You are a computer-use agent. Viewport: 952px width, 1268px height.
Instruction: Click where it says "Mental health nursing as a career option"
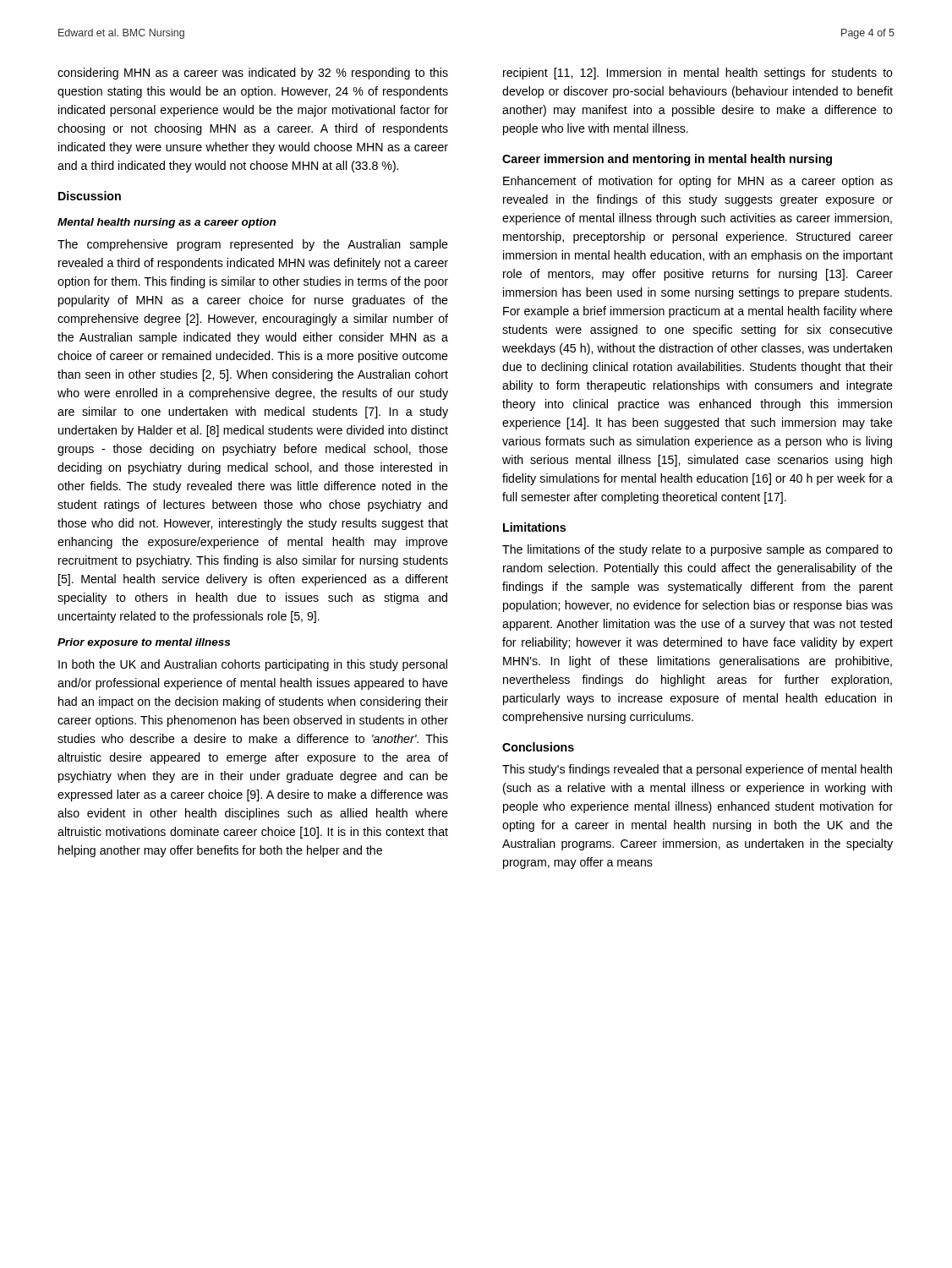click(x=253, y=223)
